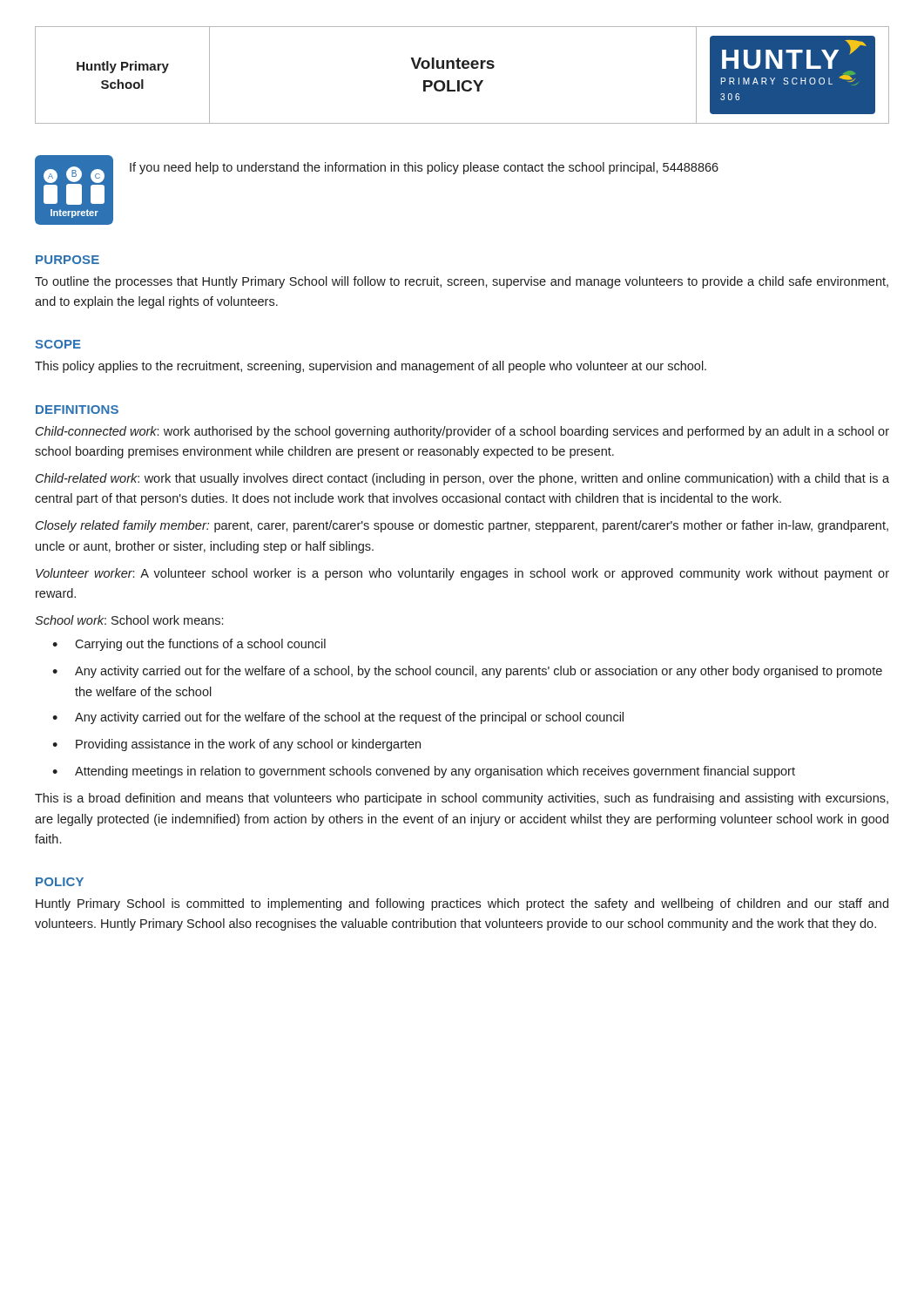Find the text block containing "Child-connected work: work authorised by the school"
The height and width of the screenshot is (1307, 924).
462,441
